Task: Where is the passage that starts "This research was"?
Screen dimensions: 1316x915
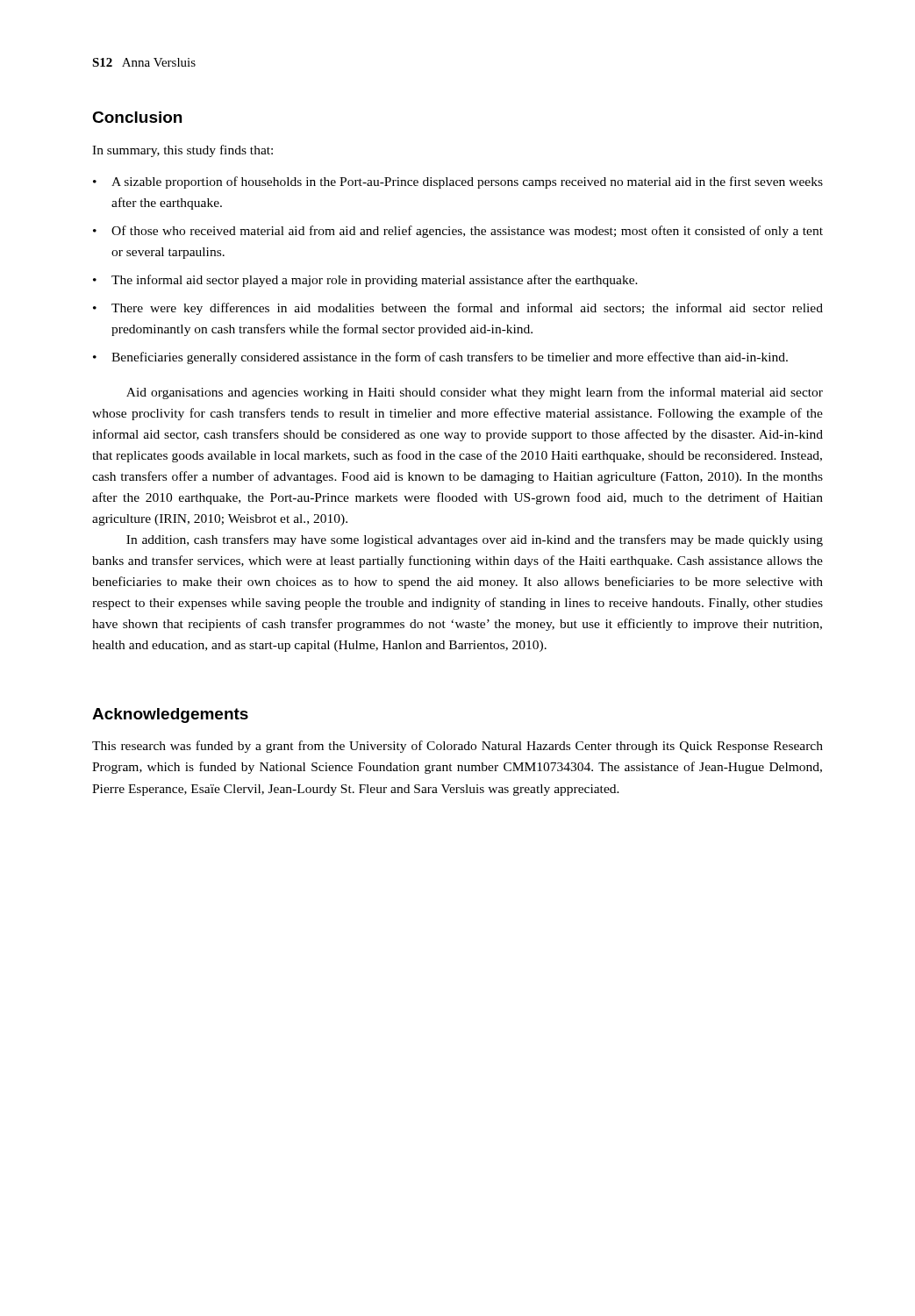Action: point(458,767)
